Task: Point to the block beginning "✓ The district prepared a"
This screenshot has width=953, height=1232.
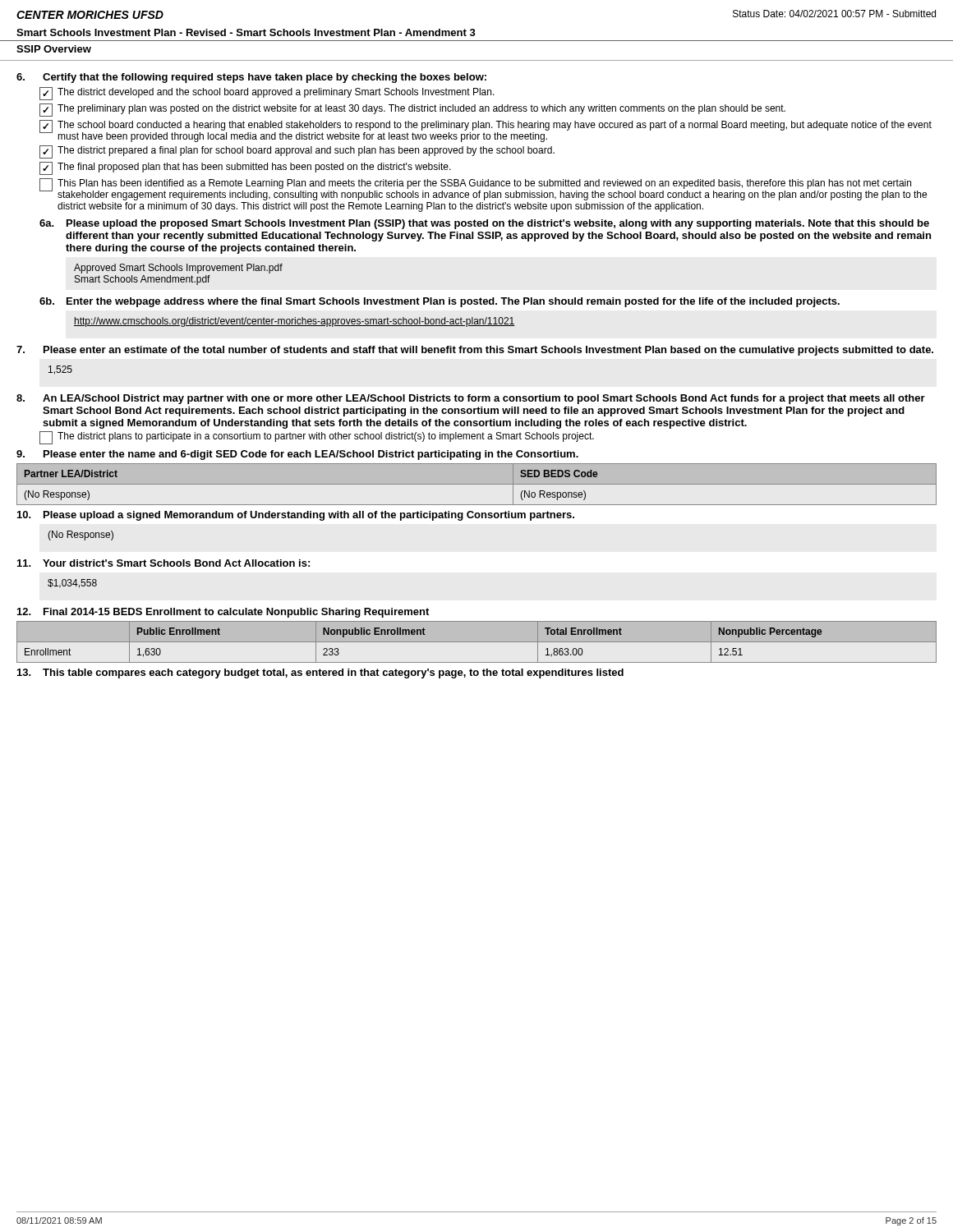Action: (488, 152)
